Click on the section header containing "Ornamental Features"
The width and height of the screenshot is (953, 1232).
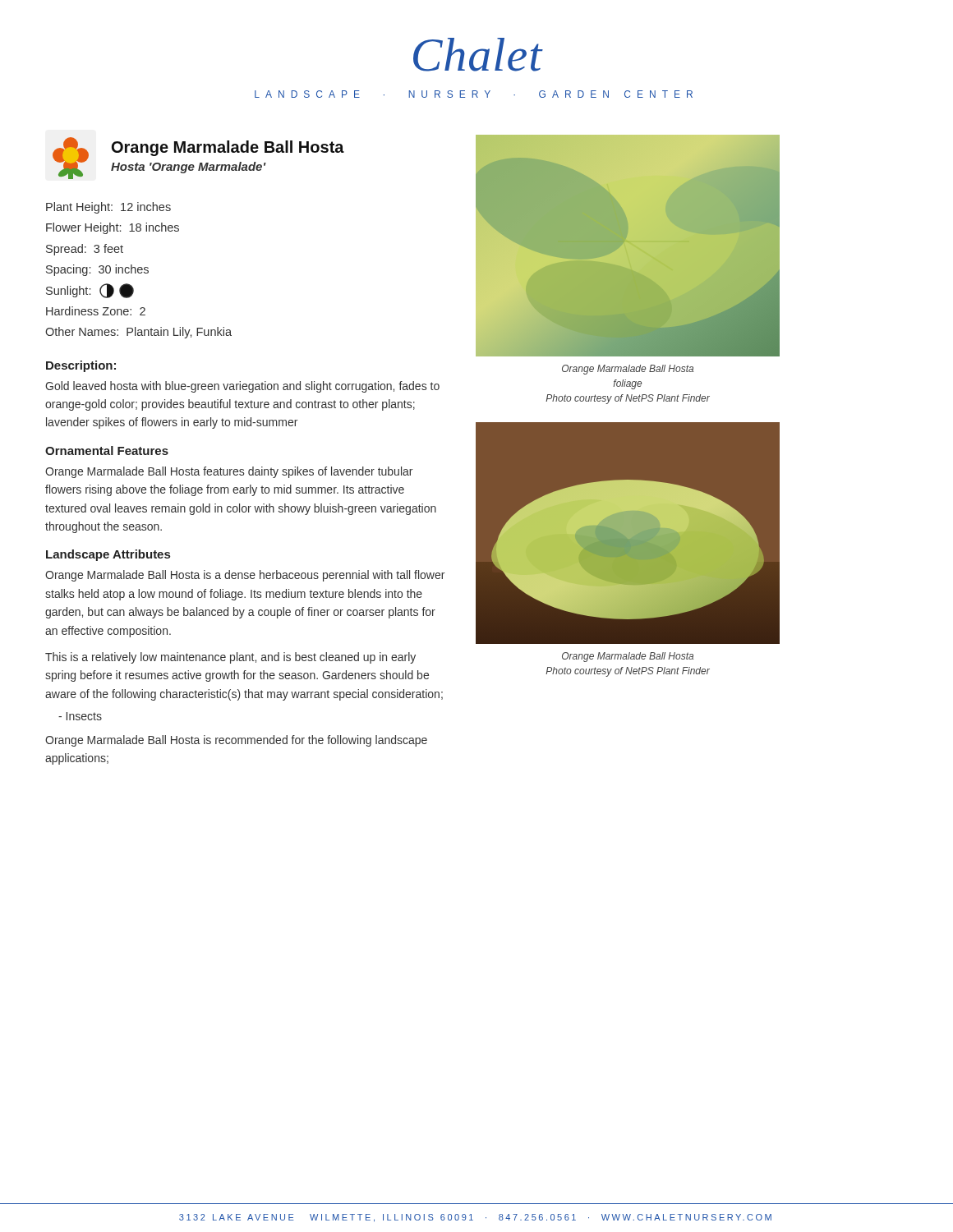(107, 450)
